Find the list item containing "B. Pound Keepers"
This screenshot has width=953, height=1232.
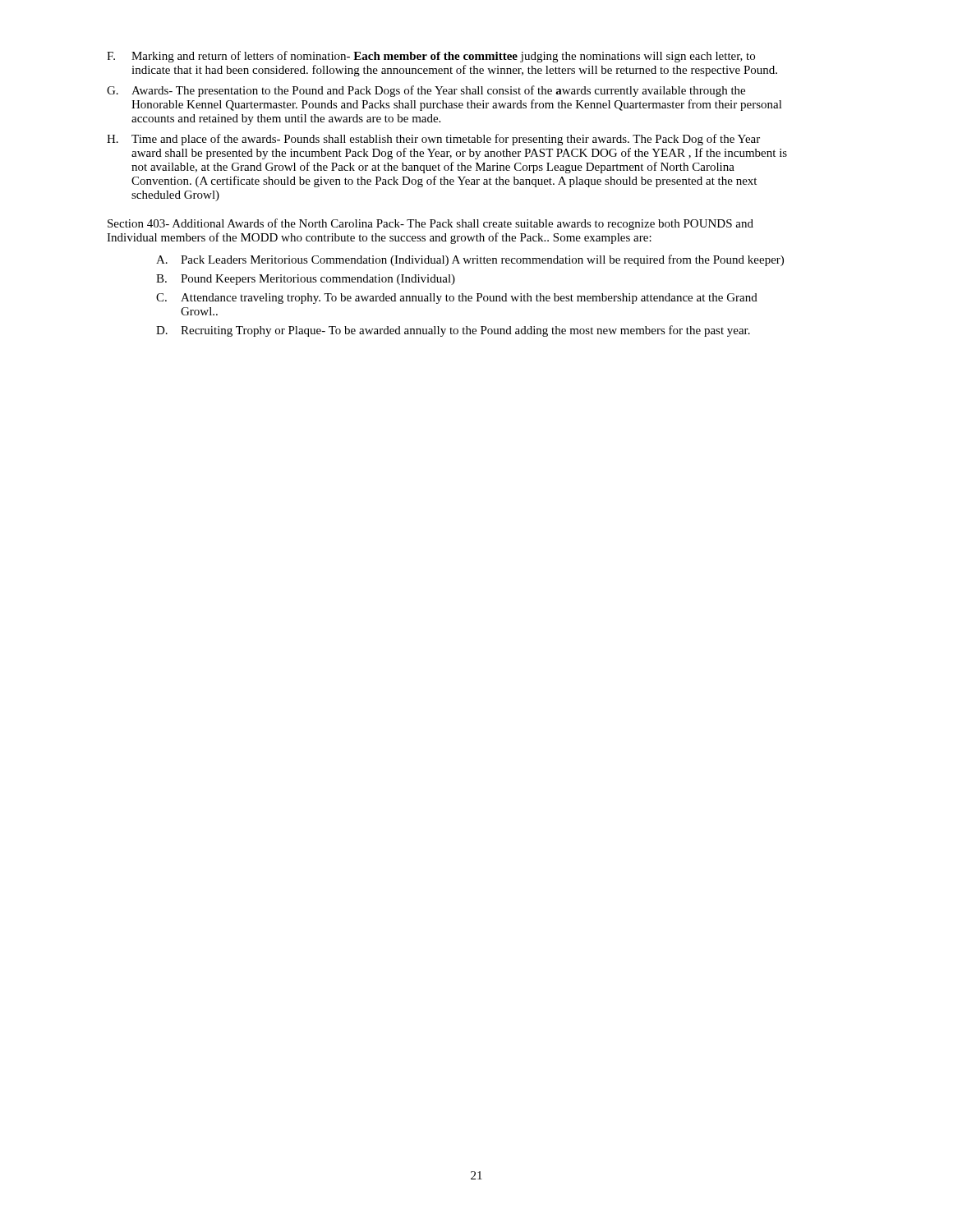(x=306, y=280)
